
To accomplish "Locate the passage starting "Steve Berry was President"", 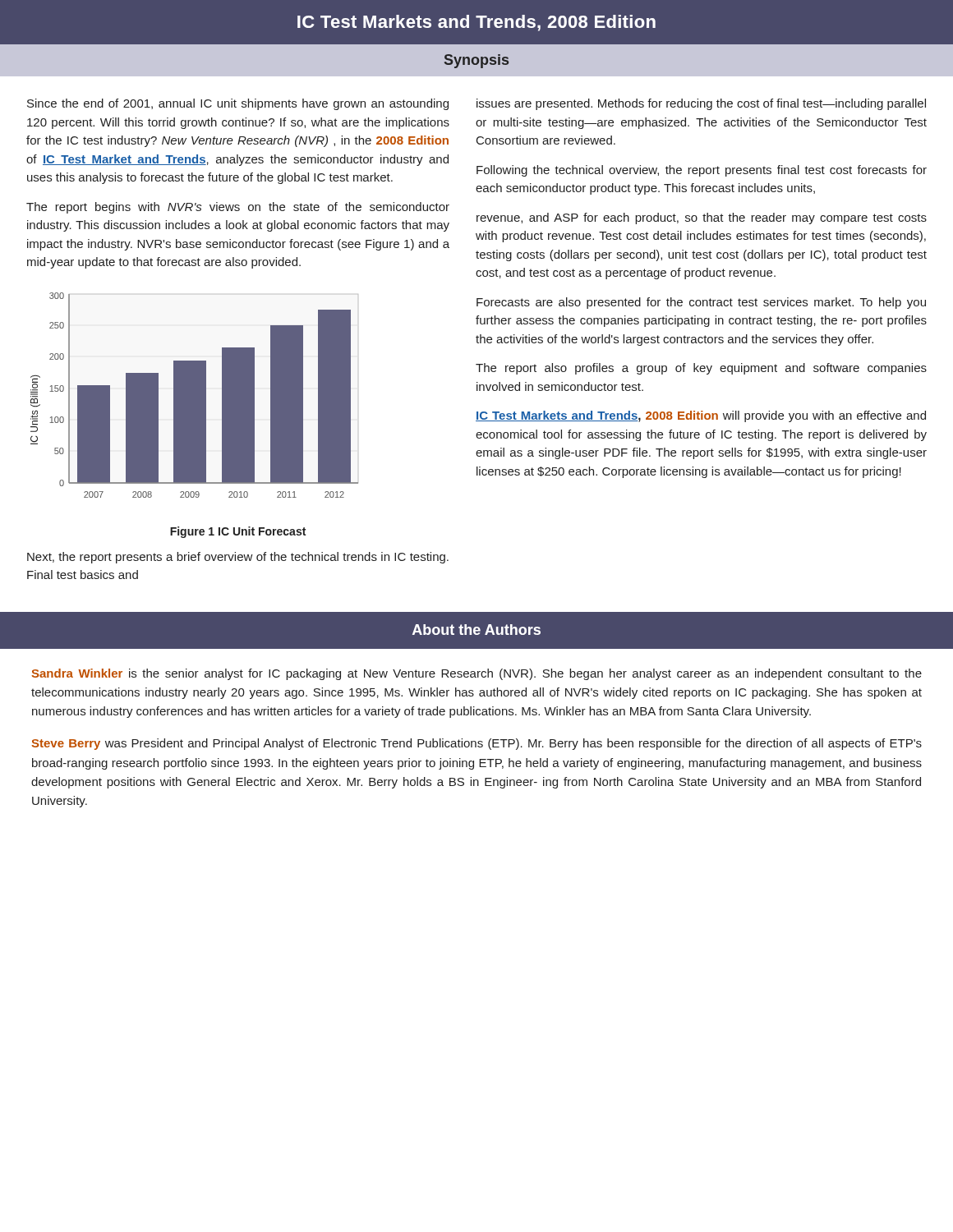I will (x=476, y=772).
